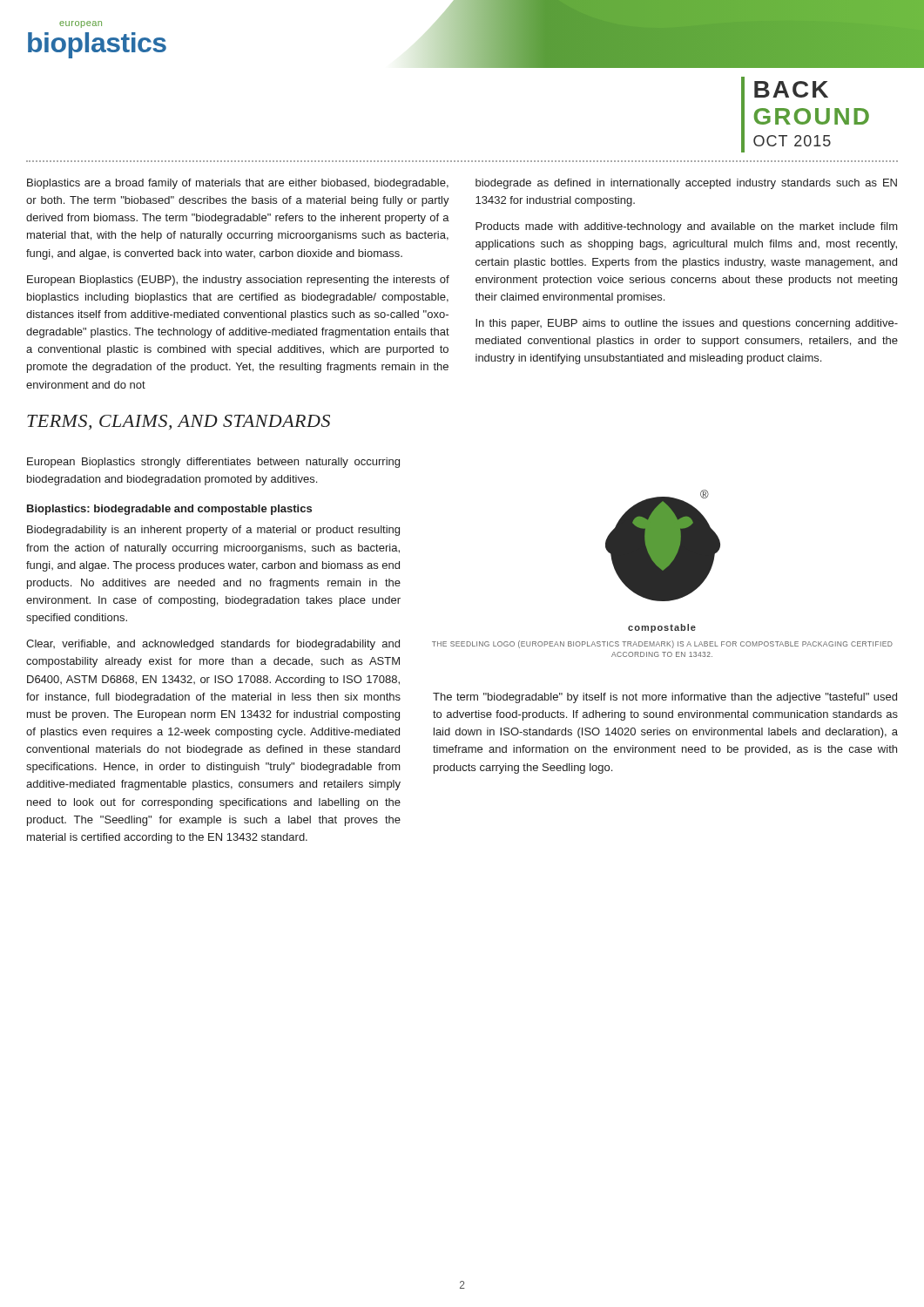Find the caption with the text "compostable THE SEEDLING LOGO (EUROPEAN BIOPLASTICS TRADEMARK)"
Screen dimensions: 1307x924
coord(662,640)
